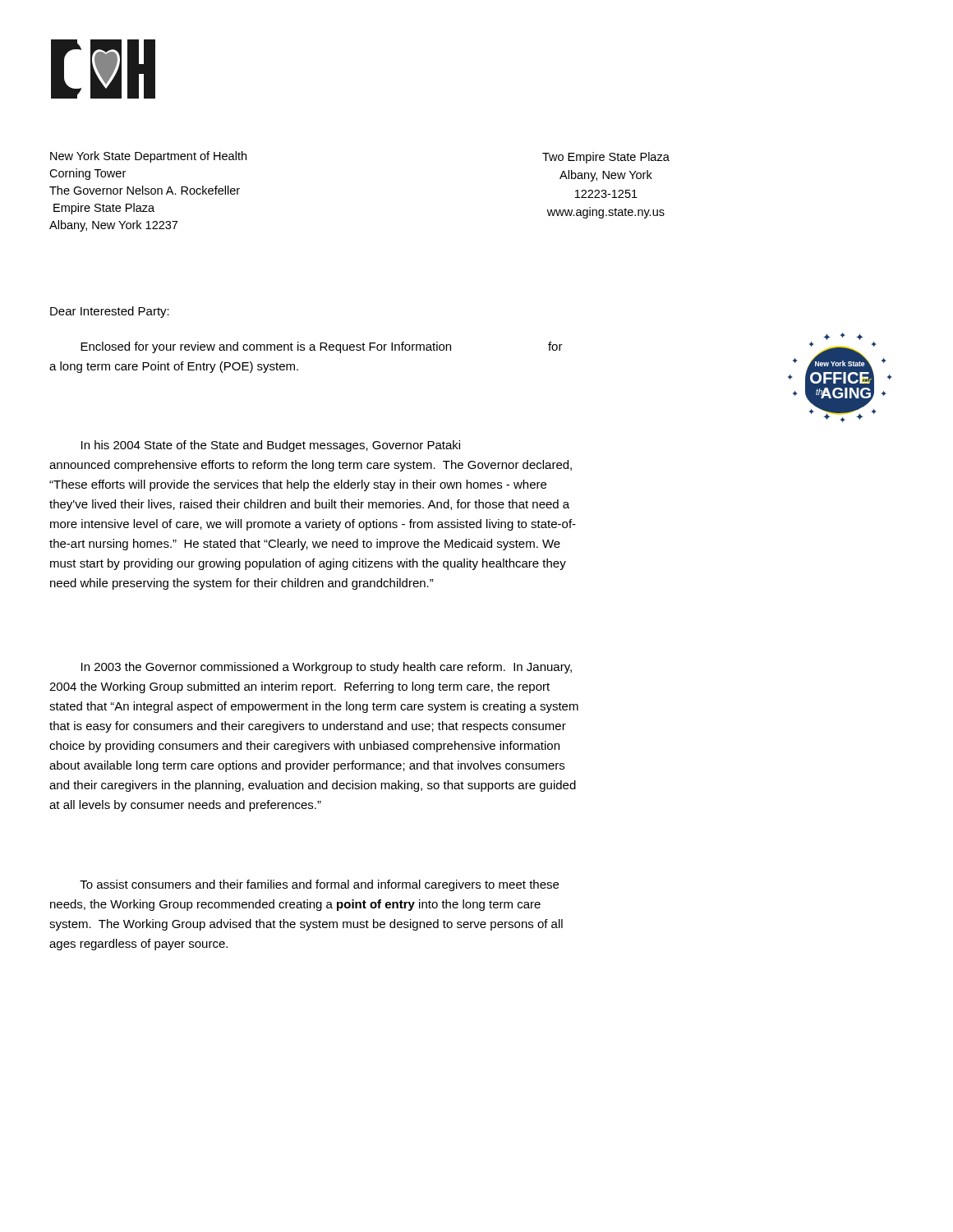The height and width of the screenshot is (1232, 953).
Task: Point to the block starting "Two Empire State Plaza Albany, New York 12223-1251"
Action: pos(606,185)
